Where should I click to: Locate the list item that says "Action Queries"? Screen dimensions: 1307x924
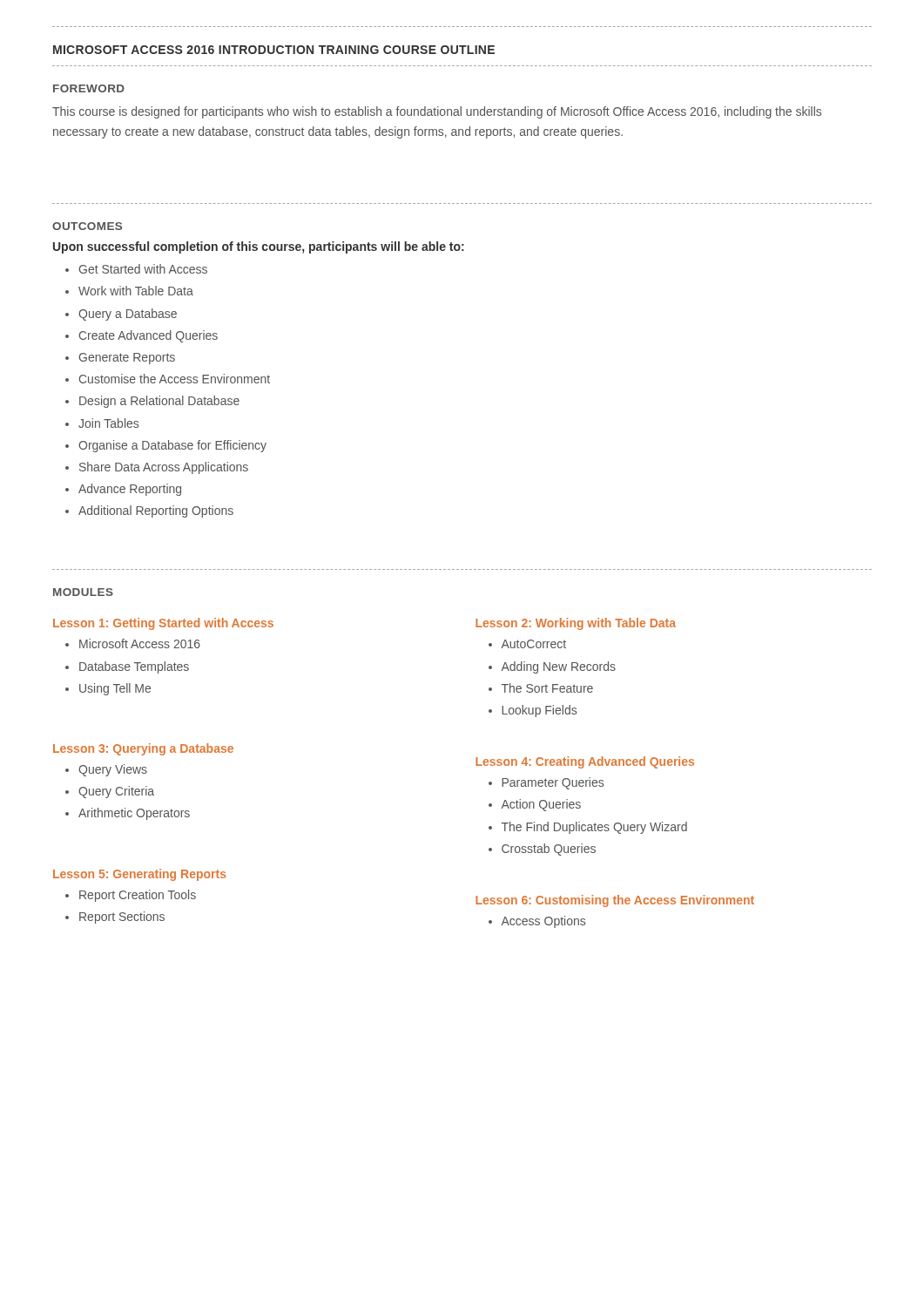click(541, 805)
